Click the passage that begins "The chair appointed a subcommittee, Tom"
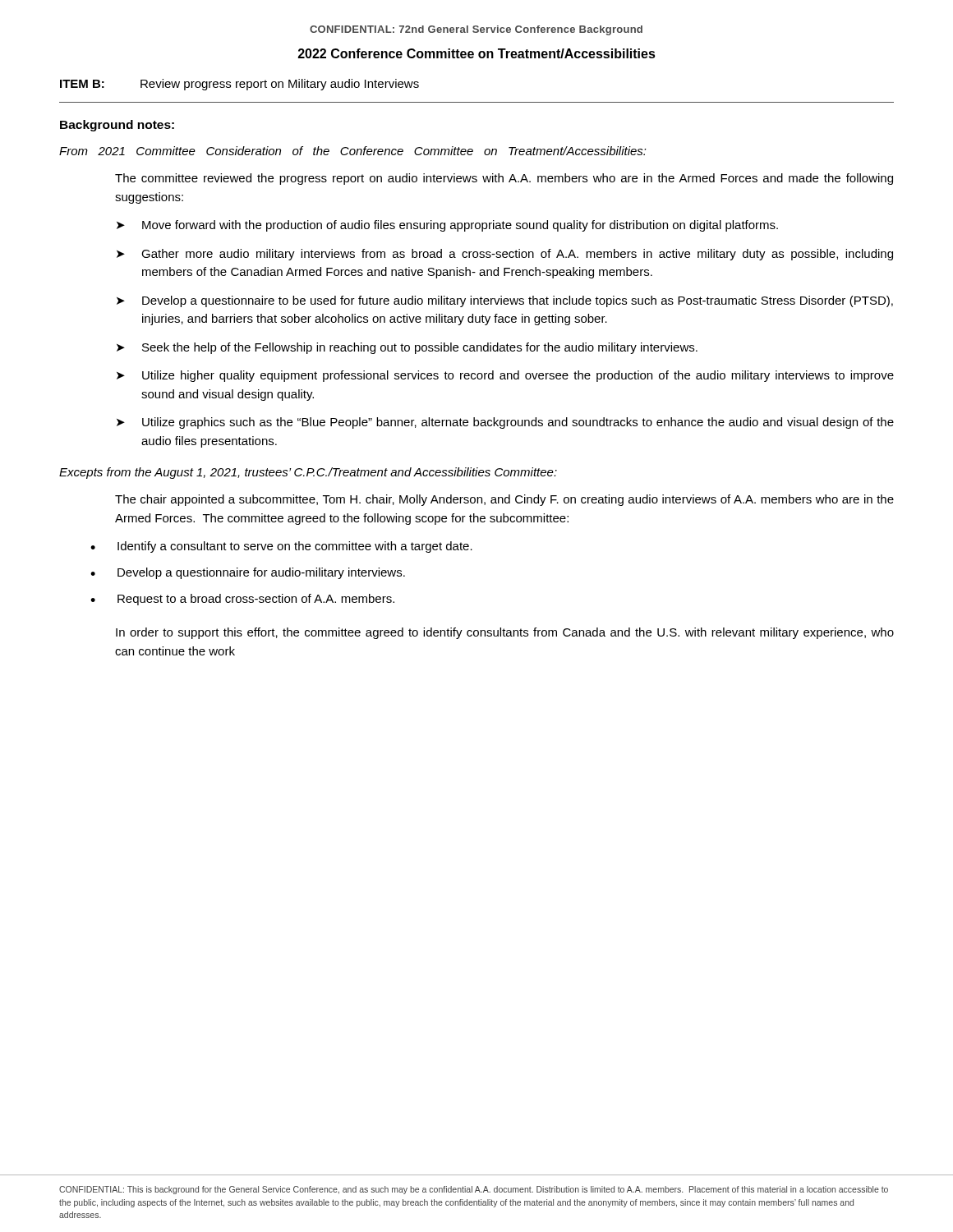Viewport: 953px width, 1232px height. pos(504,508)
